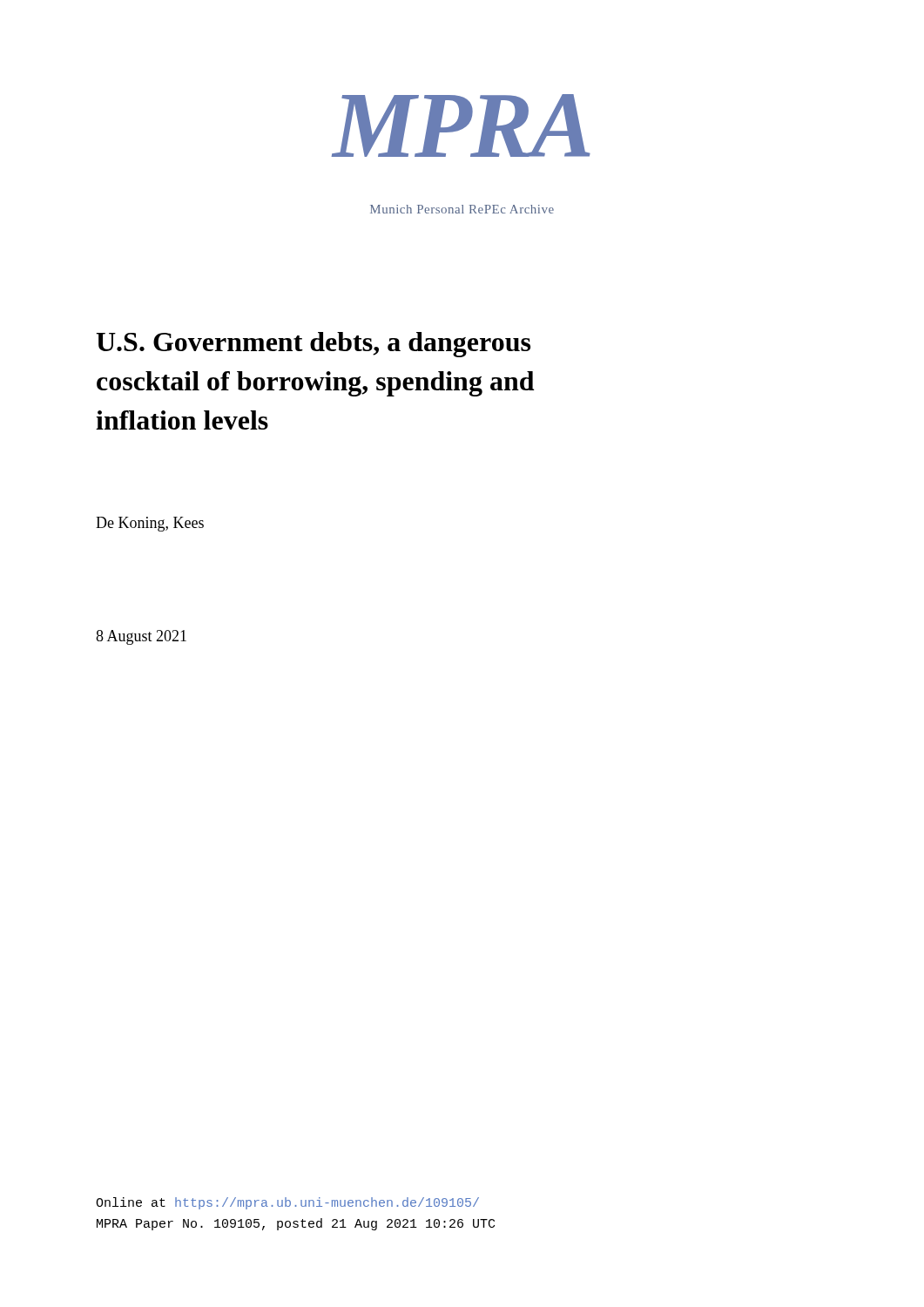
Task: Find the block starting "Online at https://mpra.ub.uni-muenchen.de/109105/ MPRA"
Action: click(401, 1215)
